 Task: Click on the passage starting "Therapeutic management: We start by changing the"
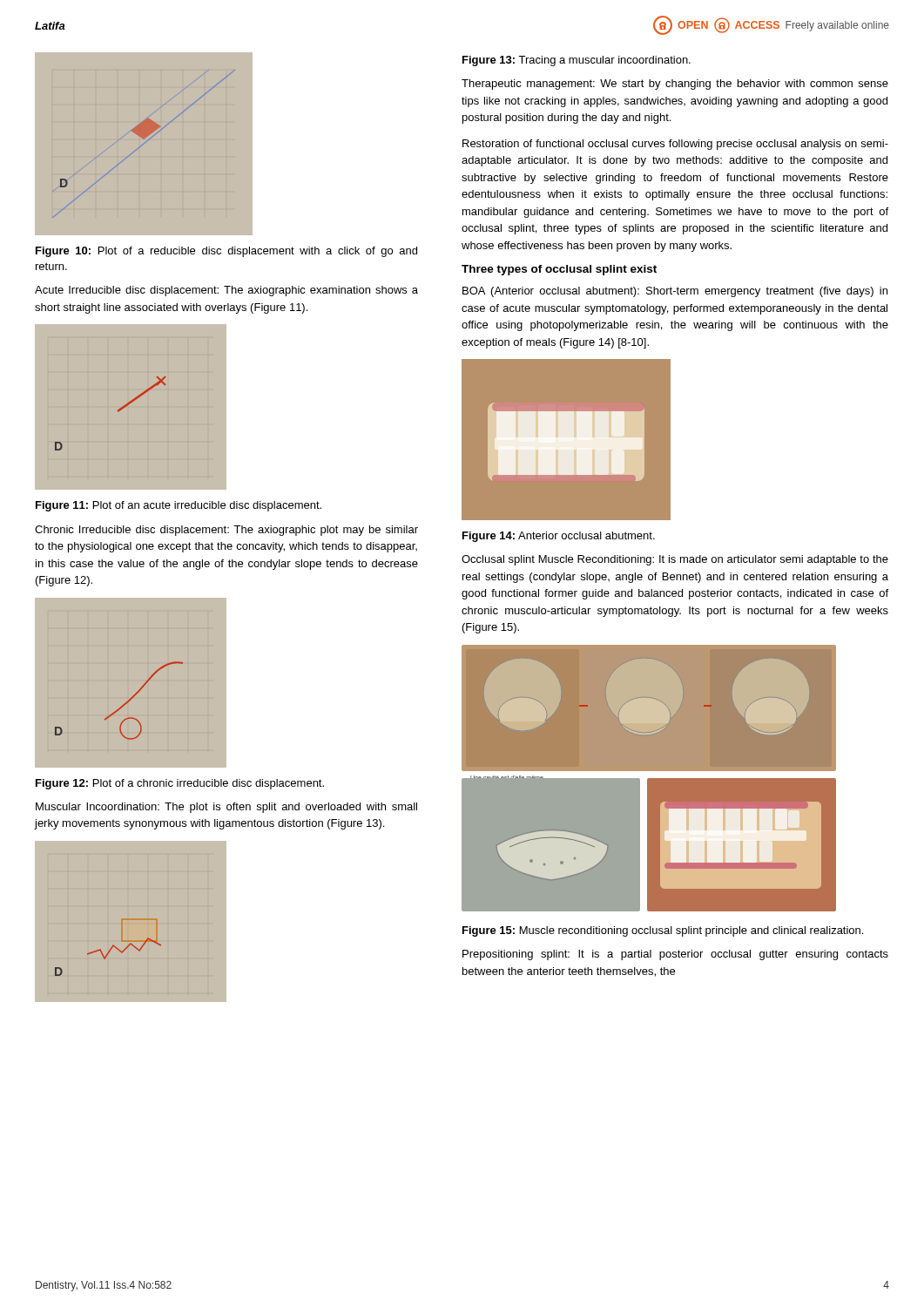point(675,100)
